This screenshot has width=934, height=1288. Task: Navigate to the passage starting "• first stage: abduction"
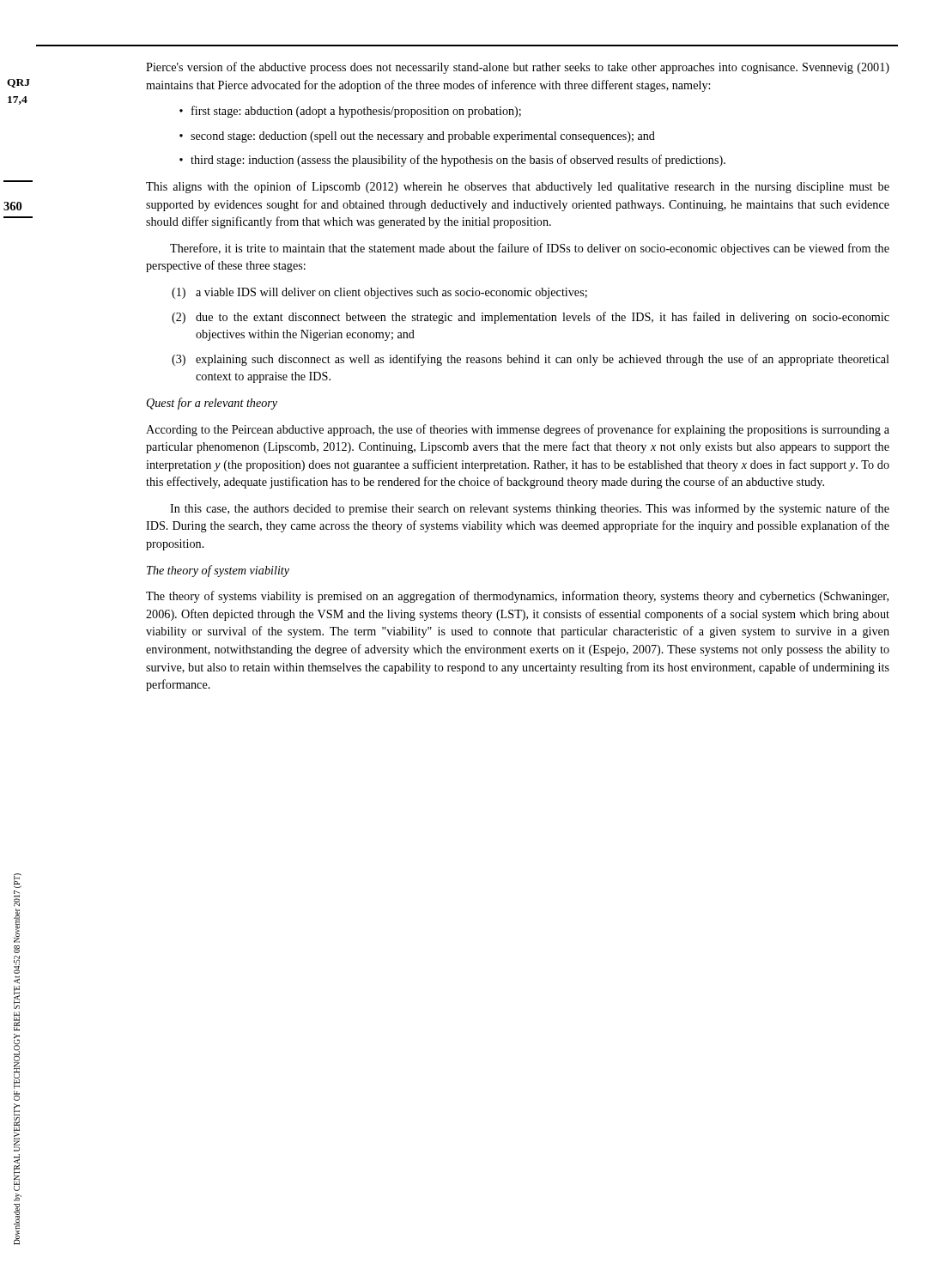point(531,111)
